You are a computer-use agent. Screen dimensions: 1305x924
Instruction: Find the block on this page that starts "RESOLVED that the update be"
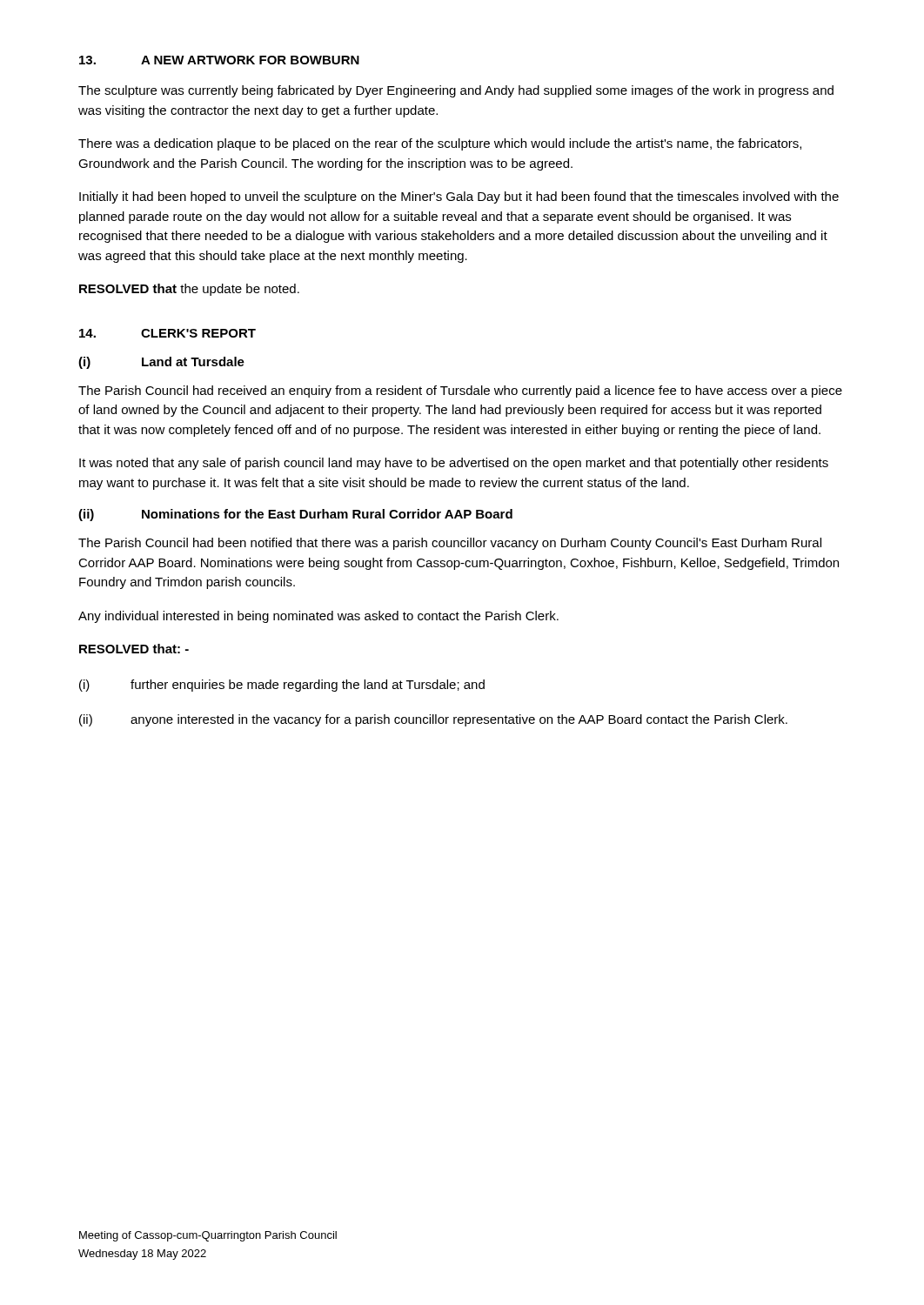pos(189,288)
